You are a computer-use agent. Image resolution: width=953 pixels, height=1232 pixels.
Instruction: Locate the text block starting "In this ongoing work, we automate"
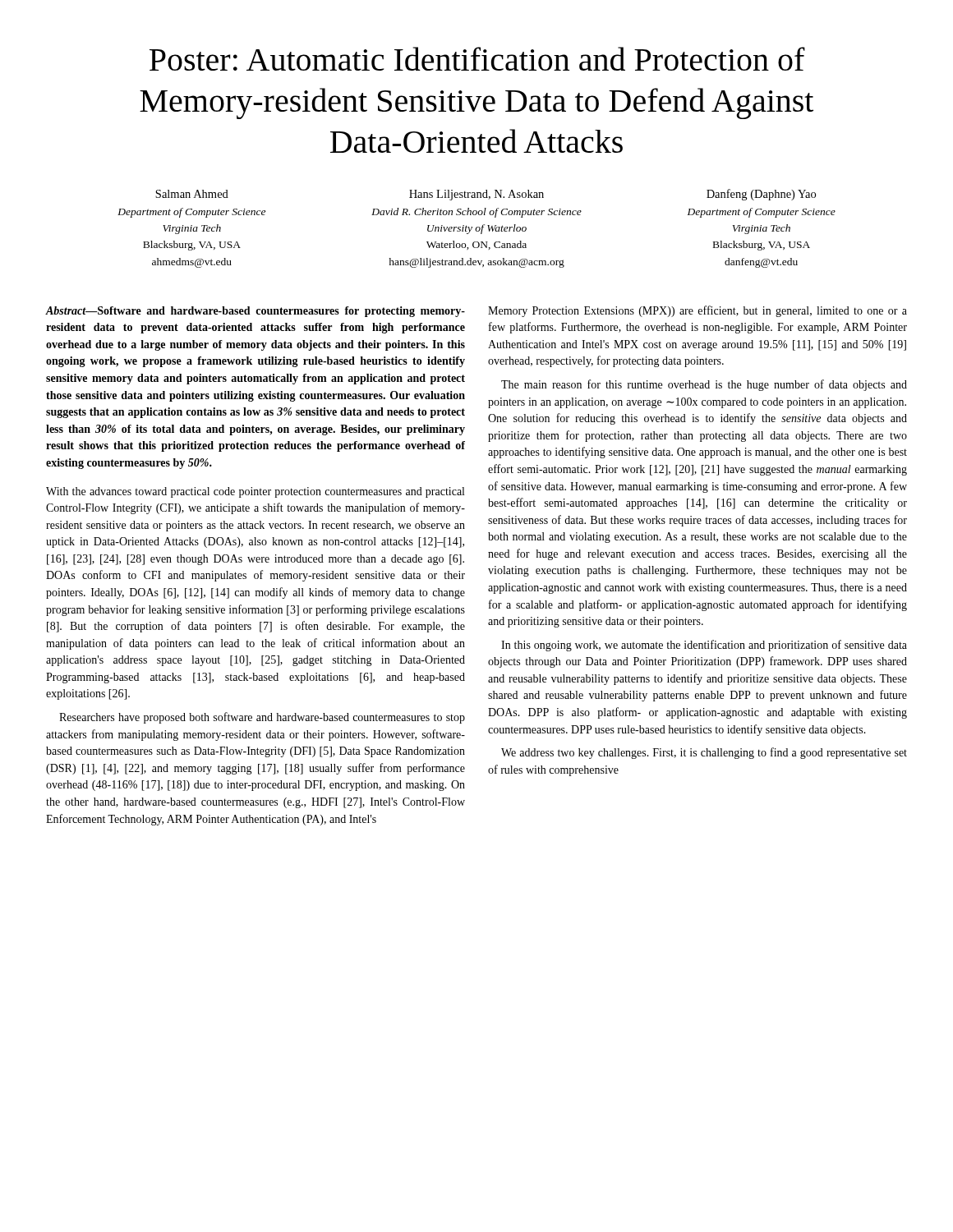coord(698,687)
